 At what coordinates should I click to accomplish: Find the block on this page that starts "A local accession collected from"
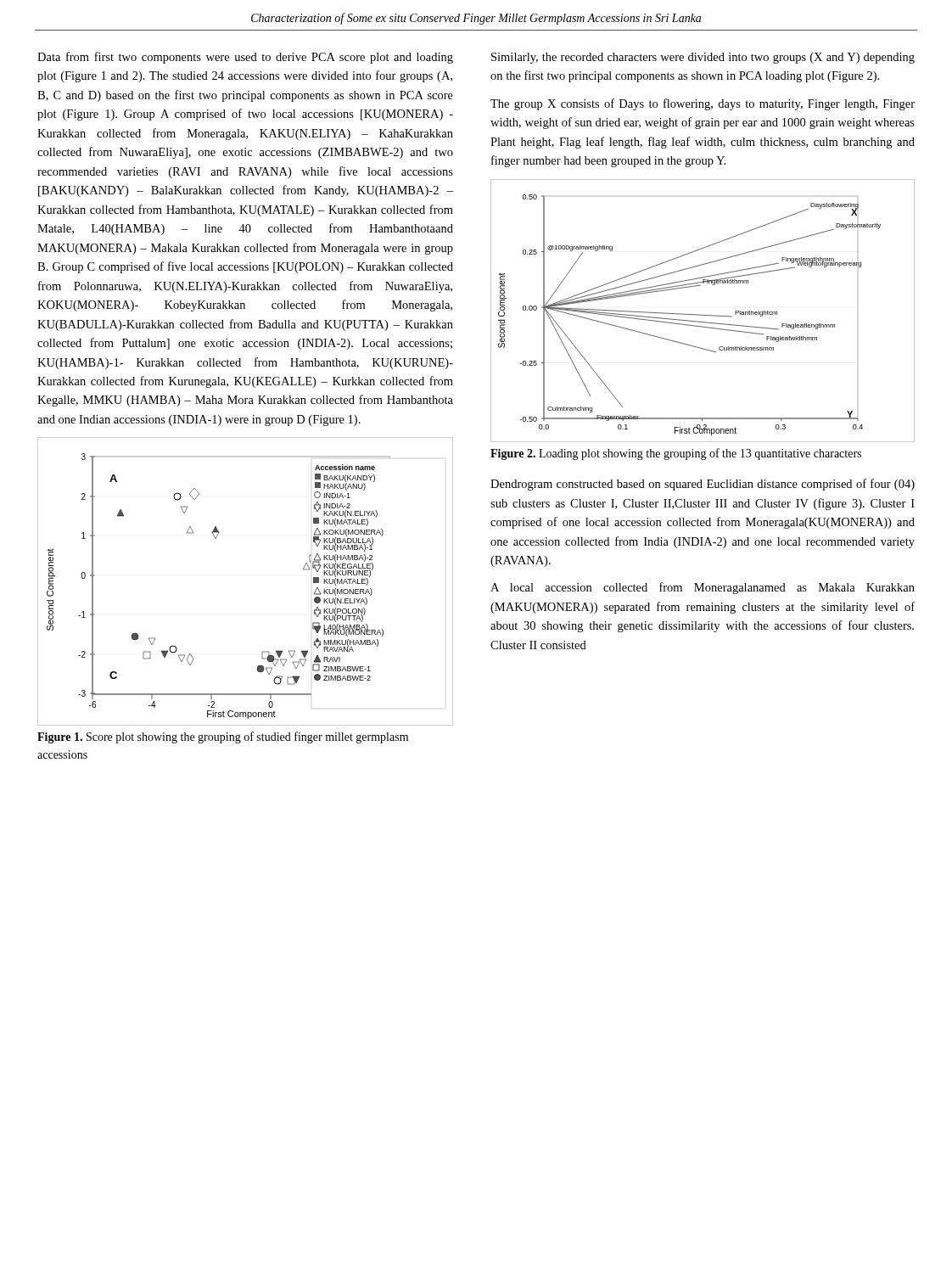click(x=703, y=616)
